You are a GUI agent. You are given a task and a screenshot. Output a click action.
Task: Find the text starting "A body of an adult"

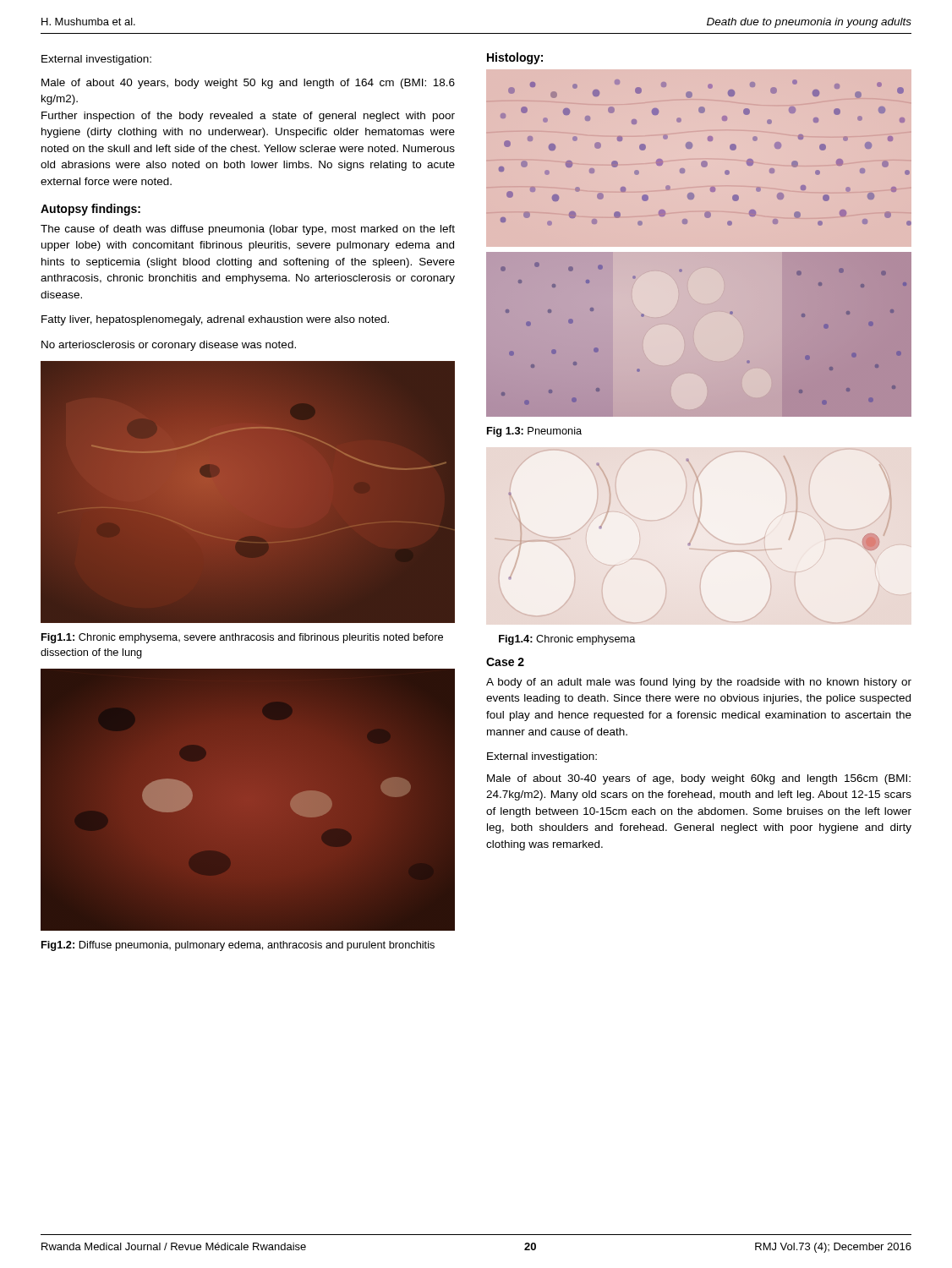point(699,706)
